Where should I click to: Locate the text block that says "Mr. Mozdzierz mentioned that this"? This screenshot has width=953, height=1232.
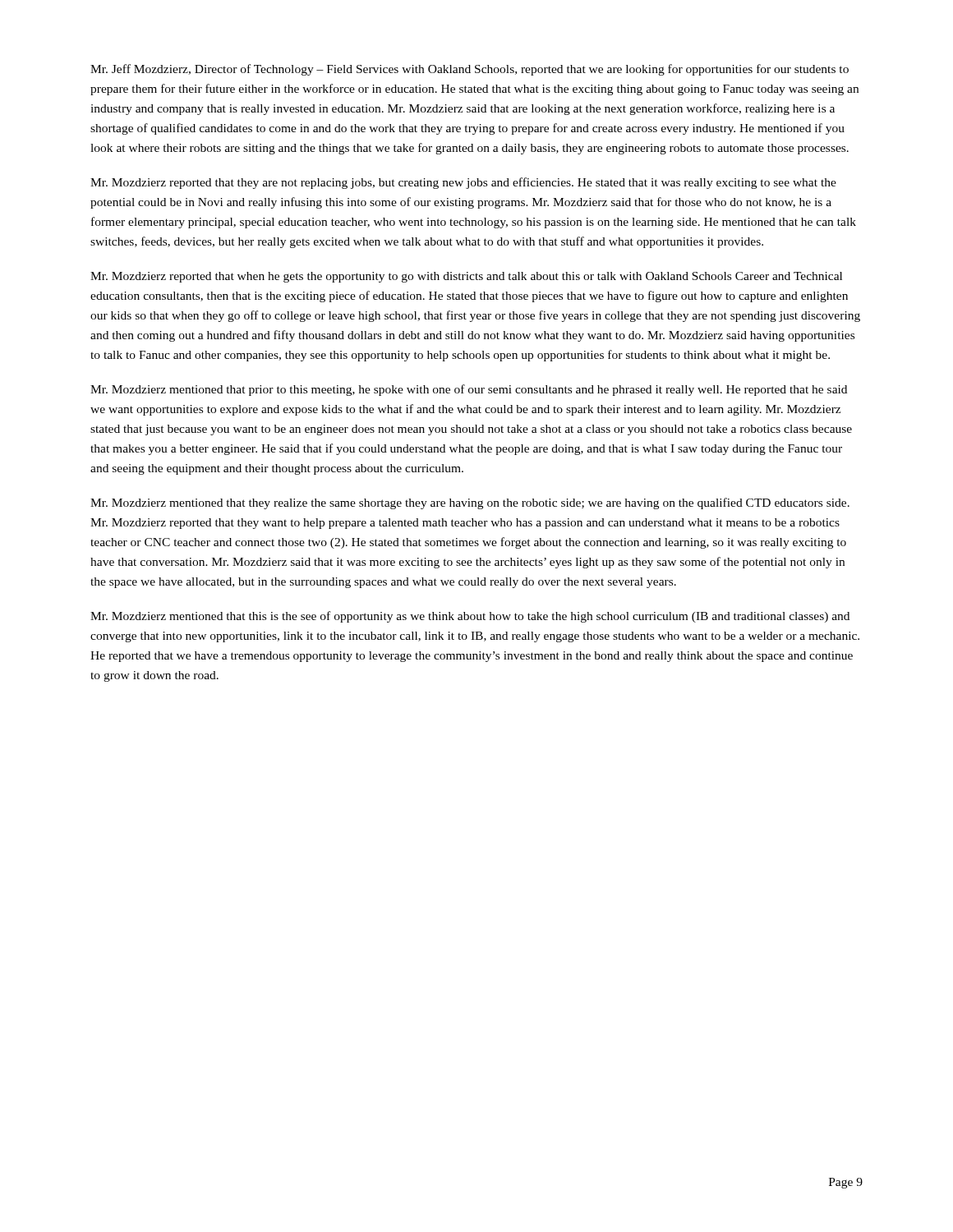(475, 645)
